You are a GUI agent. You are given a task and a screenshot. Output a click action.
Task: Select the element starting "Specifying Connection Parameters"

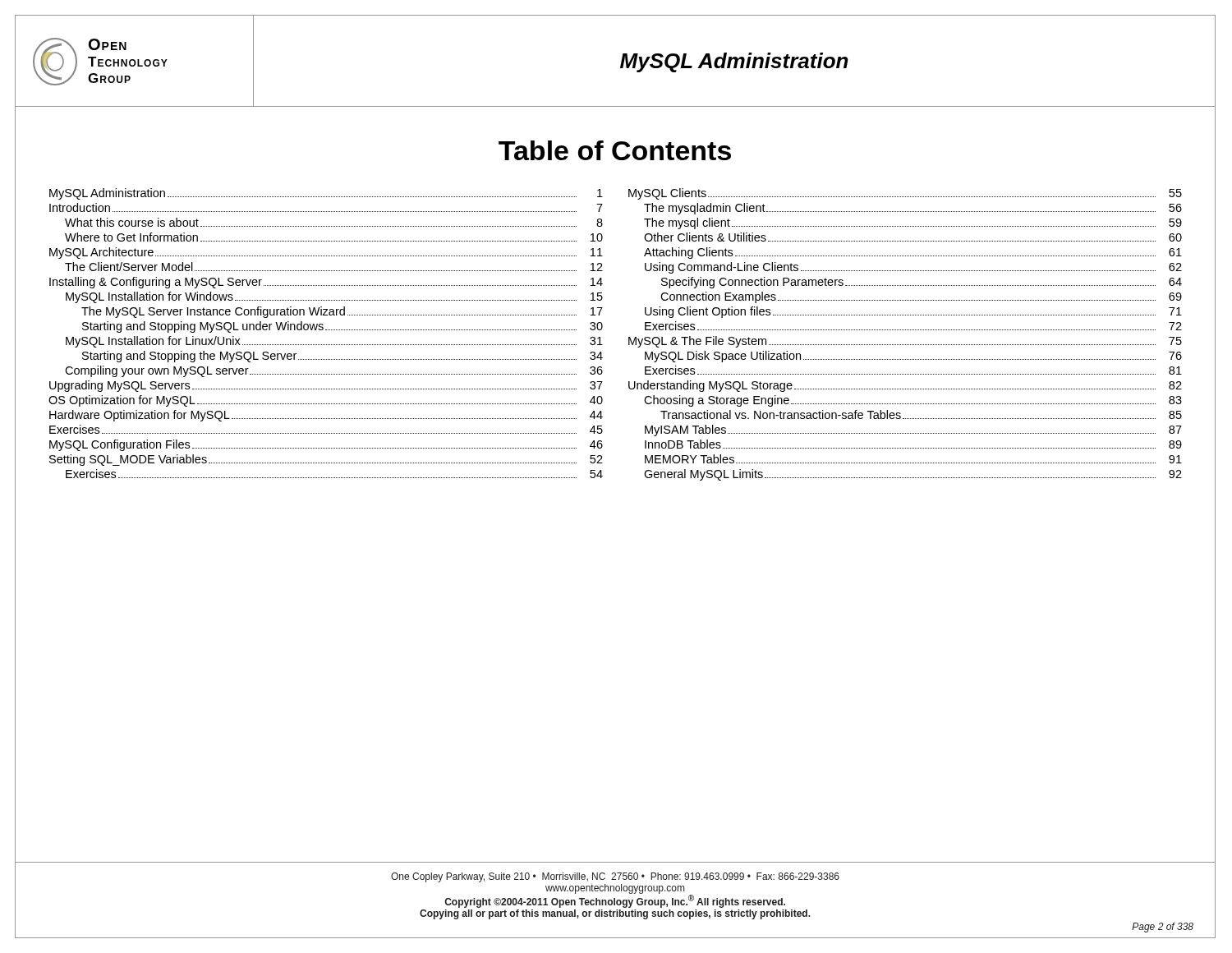coord(921,282)
